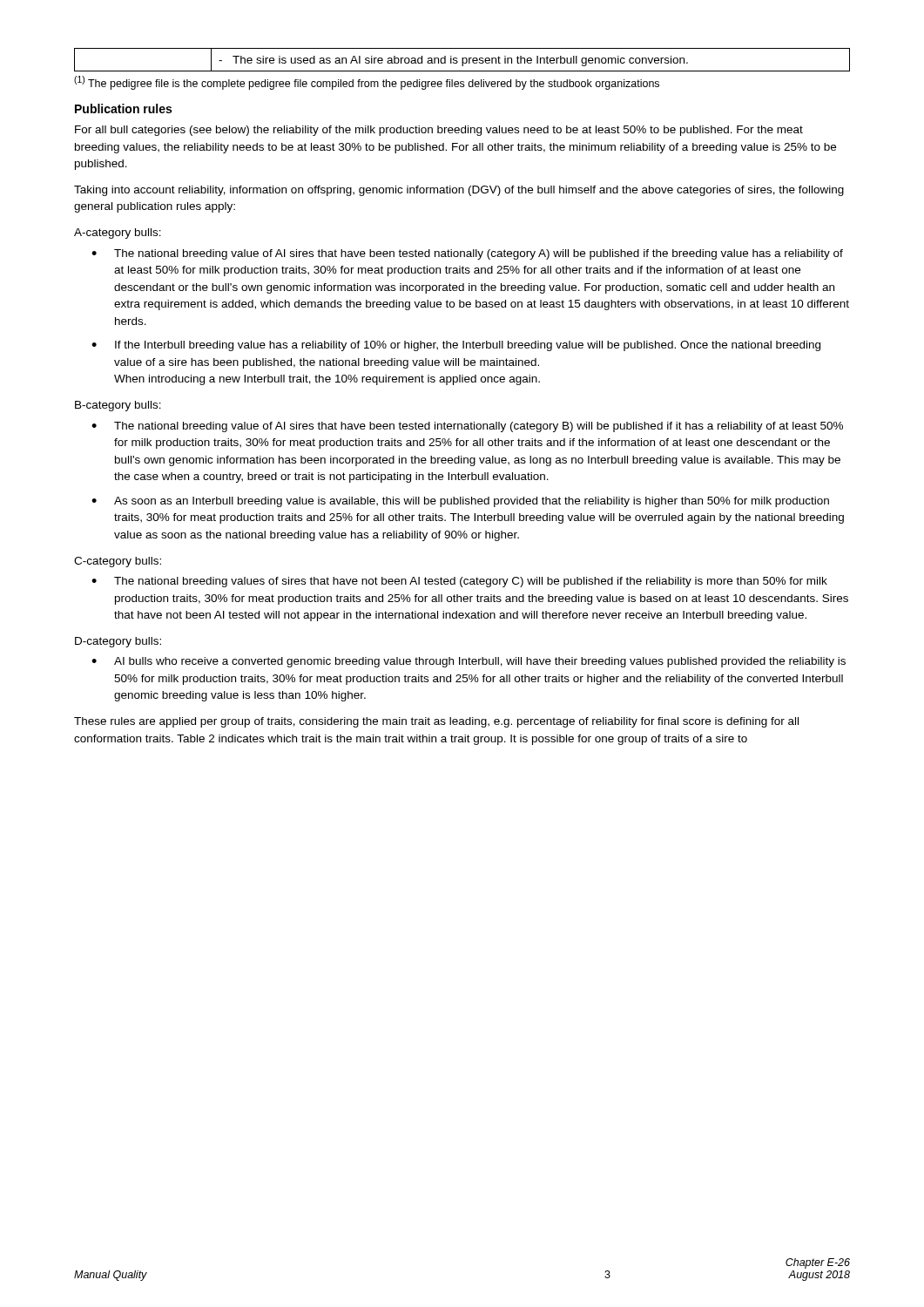Screen dimensions: 1307x924
Task: Point to the block starting "• As soon as an"
Action: coord(471,518)
